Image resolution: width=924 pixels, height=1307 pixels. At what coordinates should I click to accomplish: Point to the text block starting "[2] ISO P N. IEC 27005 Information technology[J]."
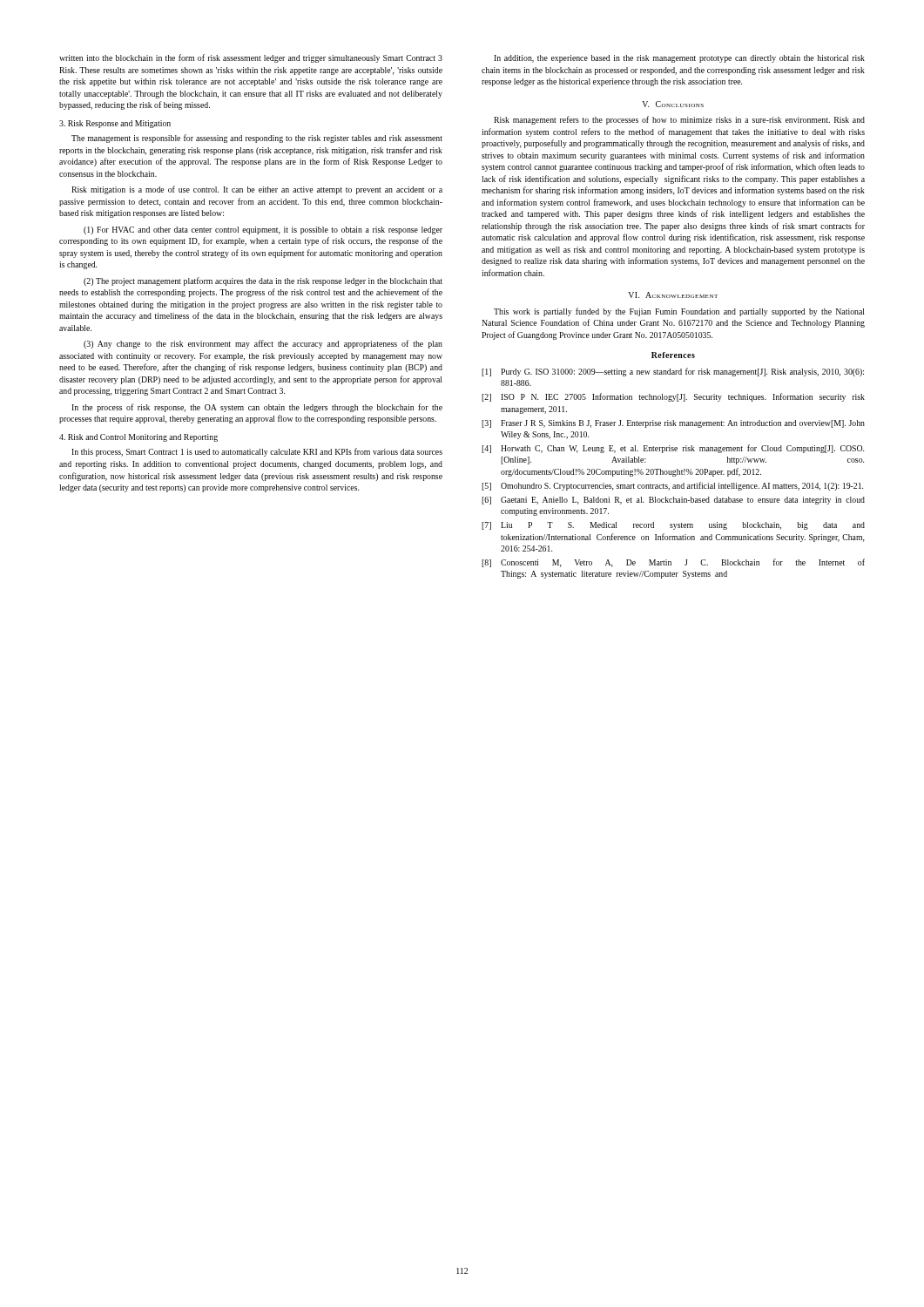(673, 403)
